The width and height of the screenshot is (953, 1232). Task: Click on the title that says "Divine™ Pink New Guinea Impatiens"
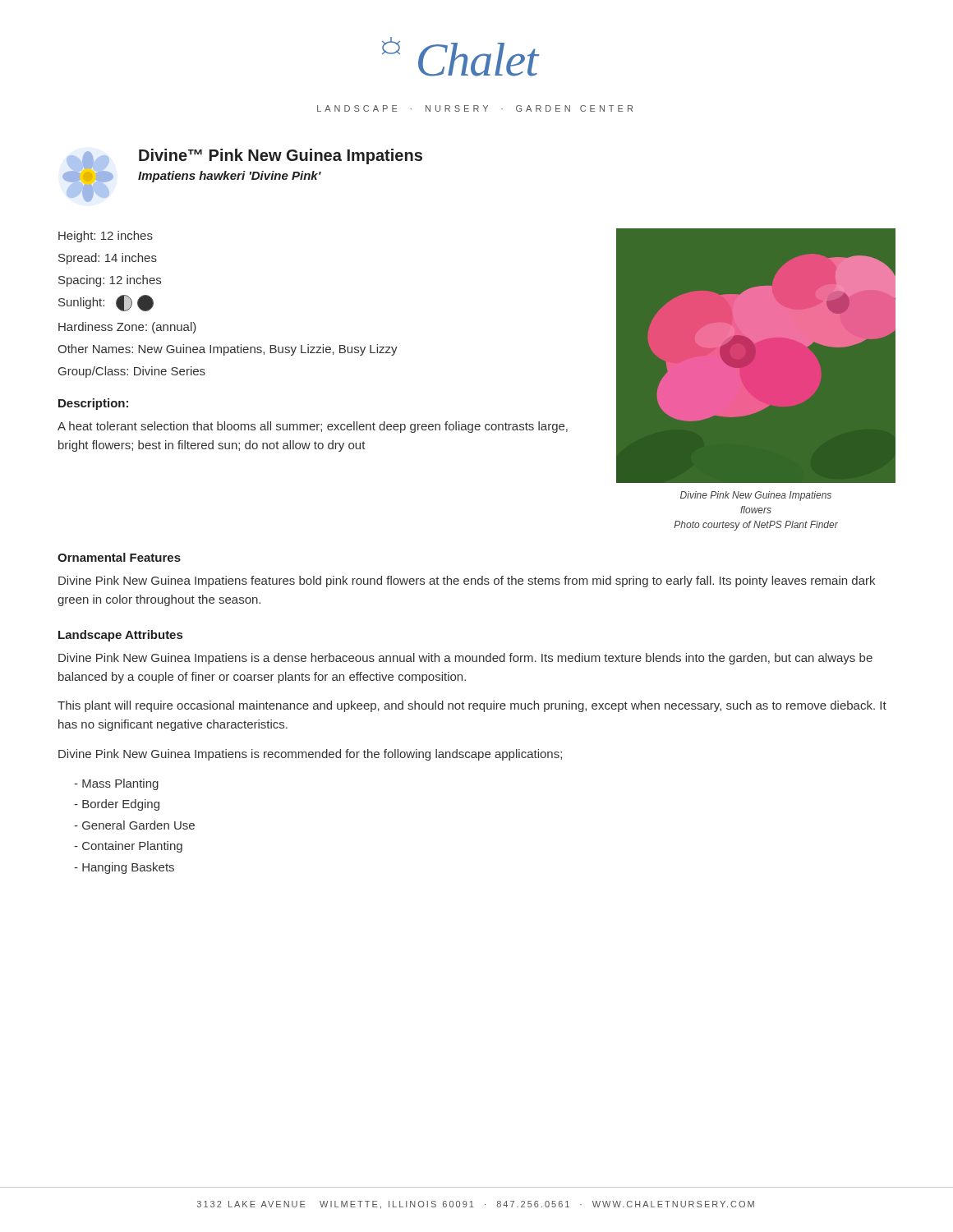click(x=281, y=156)
